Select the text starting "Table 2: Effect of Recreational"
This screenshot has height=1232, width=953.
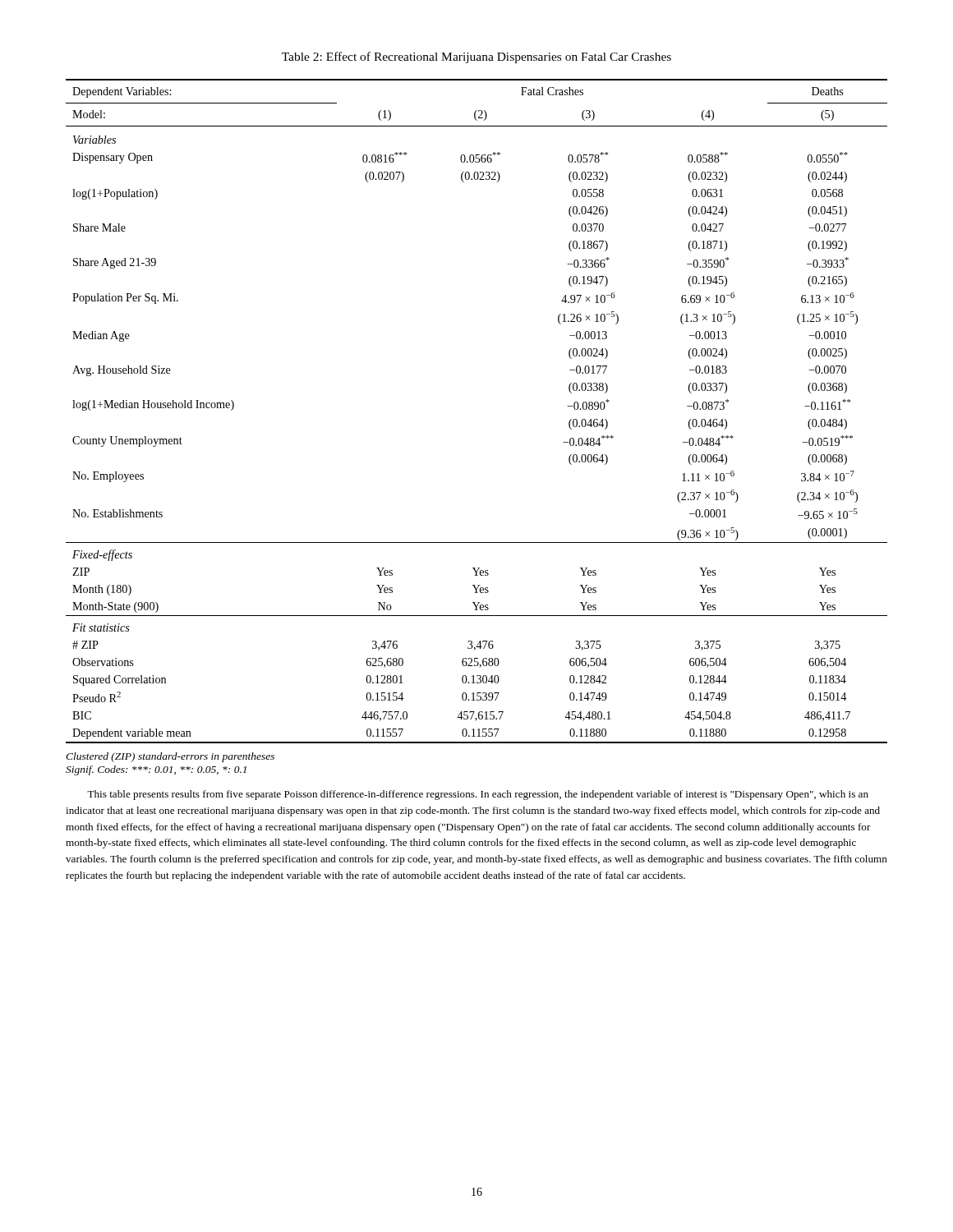point(476,56)
